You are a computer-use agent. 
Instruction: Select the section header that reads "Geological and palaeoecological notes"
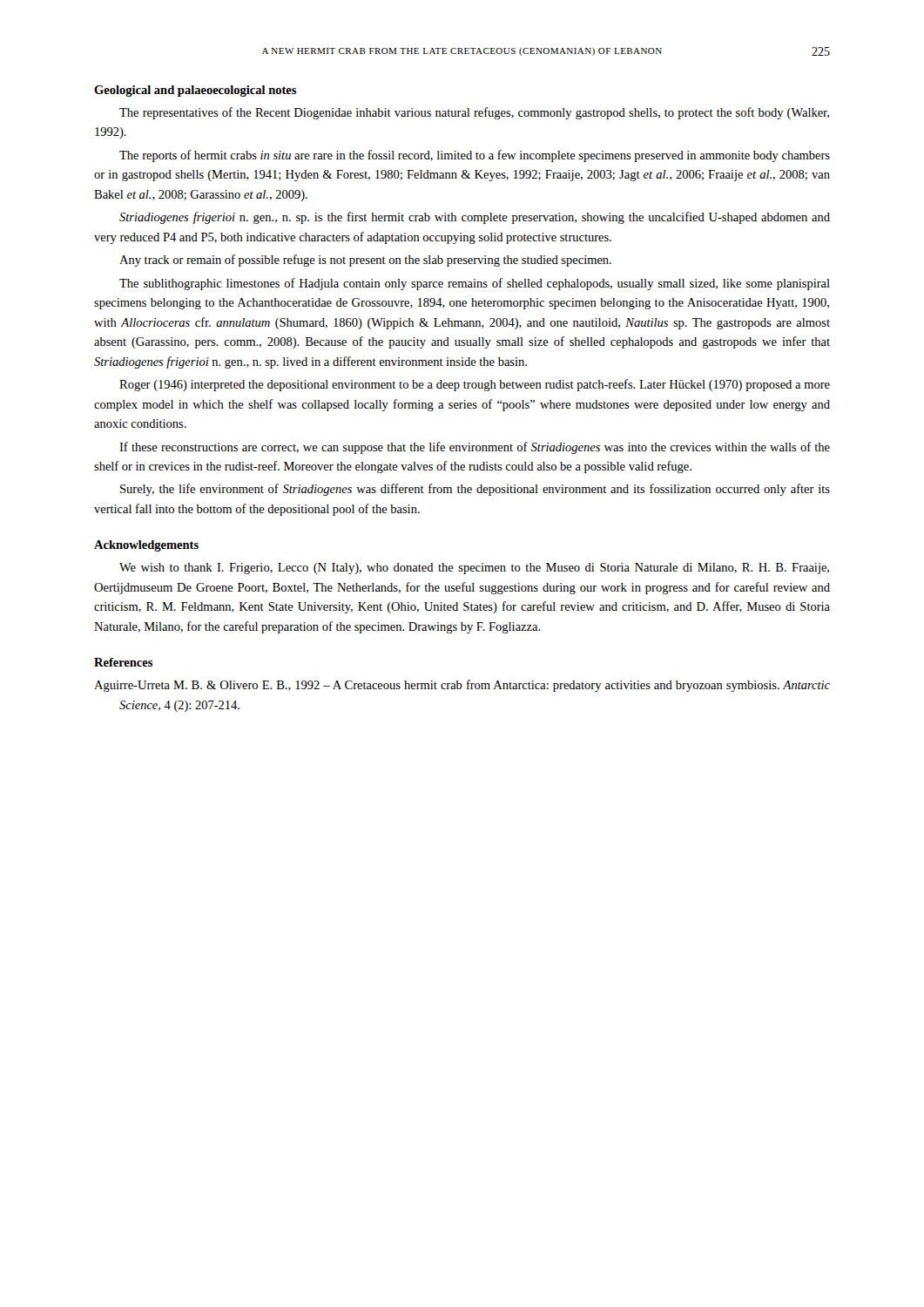(x=195, y=90)
